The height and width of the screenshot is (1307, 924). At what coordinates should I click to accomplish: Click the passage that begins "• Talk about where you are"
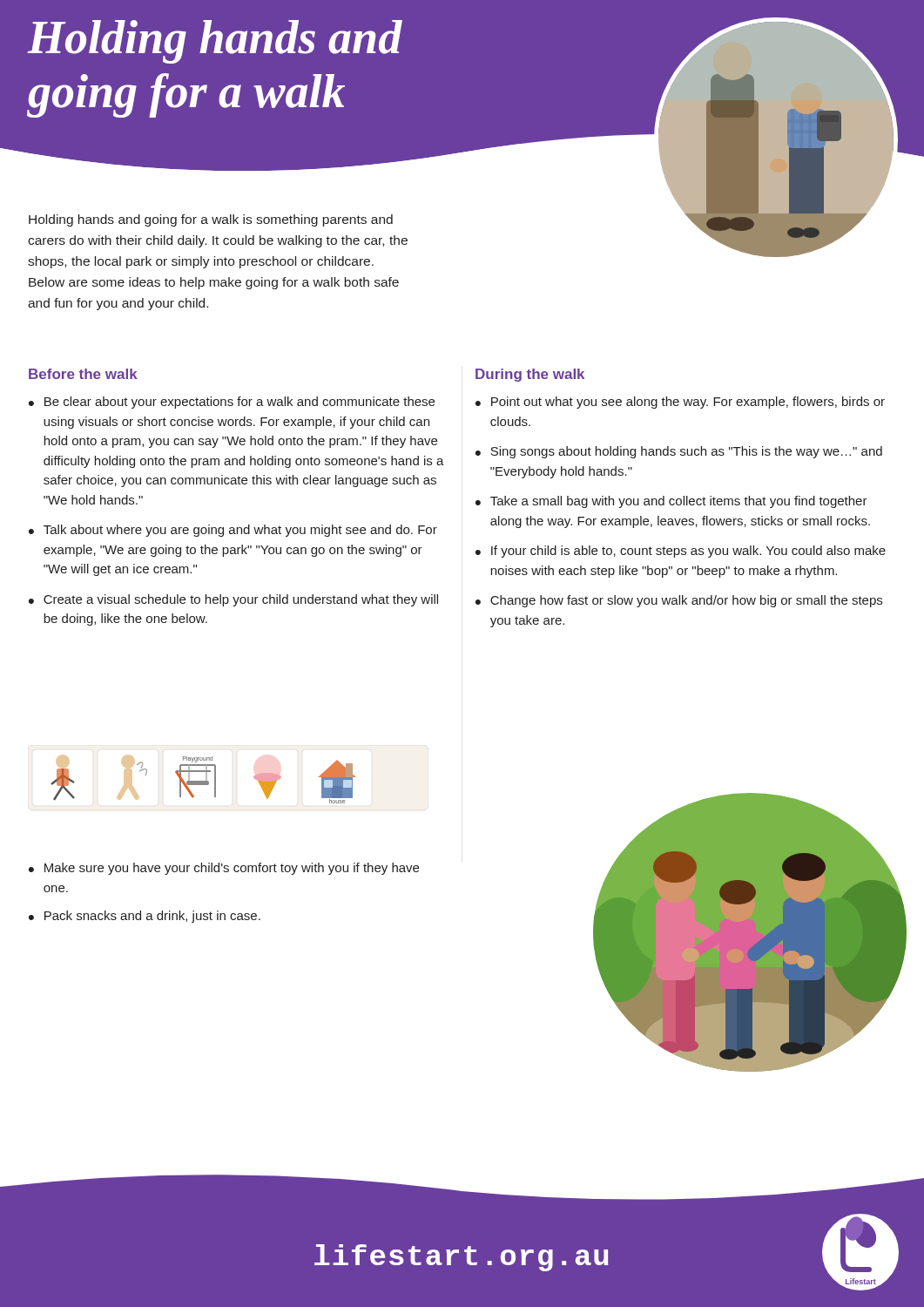[237, 550]
